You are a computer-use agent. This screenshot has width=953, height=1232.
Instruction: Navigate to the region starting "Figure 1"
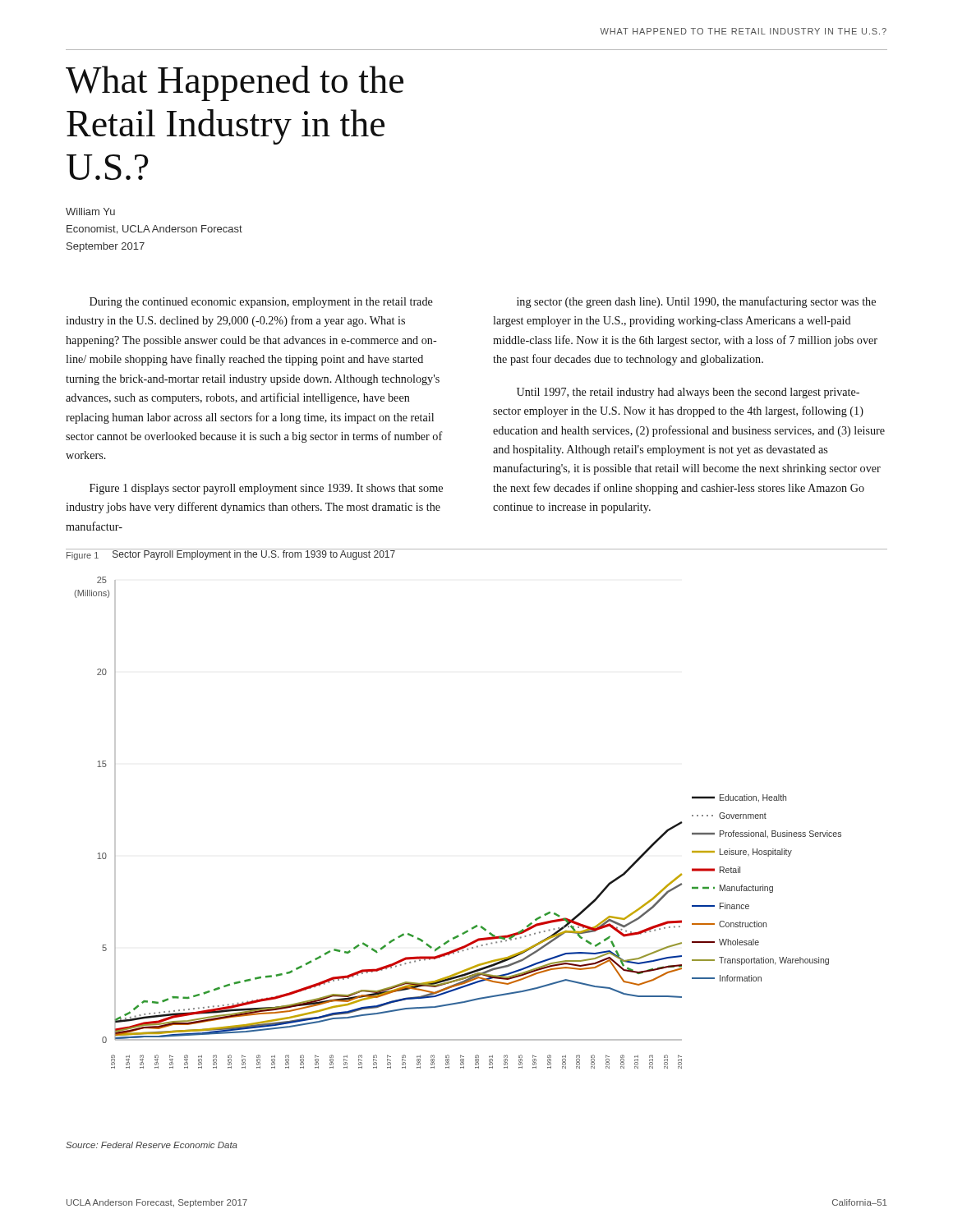[x=82, y=555]
